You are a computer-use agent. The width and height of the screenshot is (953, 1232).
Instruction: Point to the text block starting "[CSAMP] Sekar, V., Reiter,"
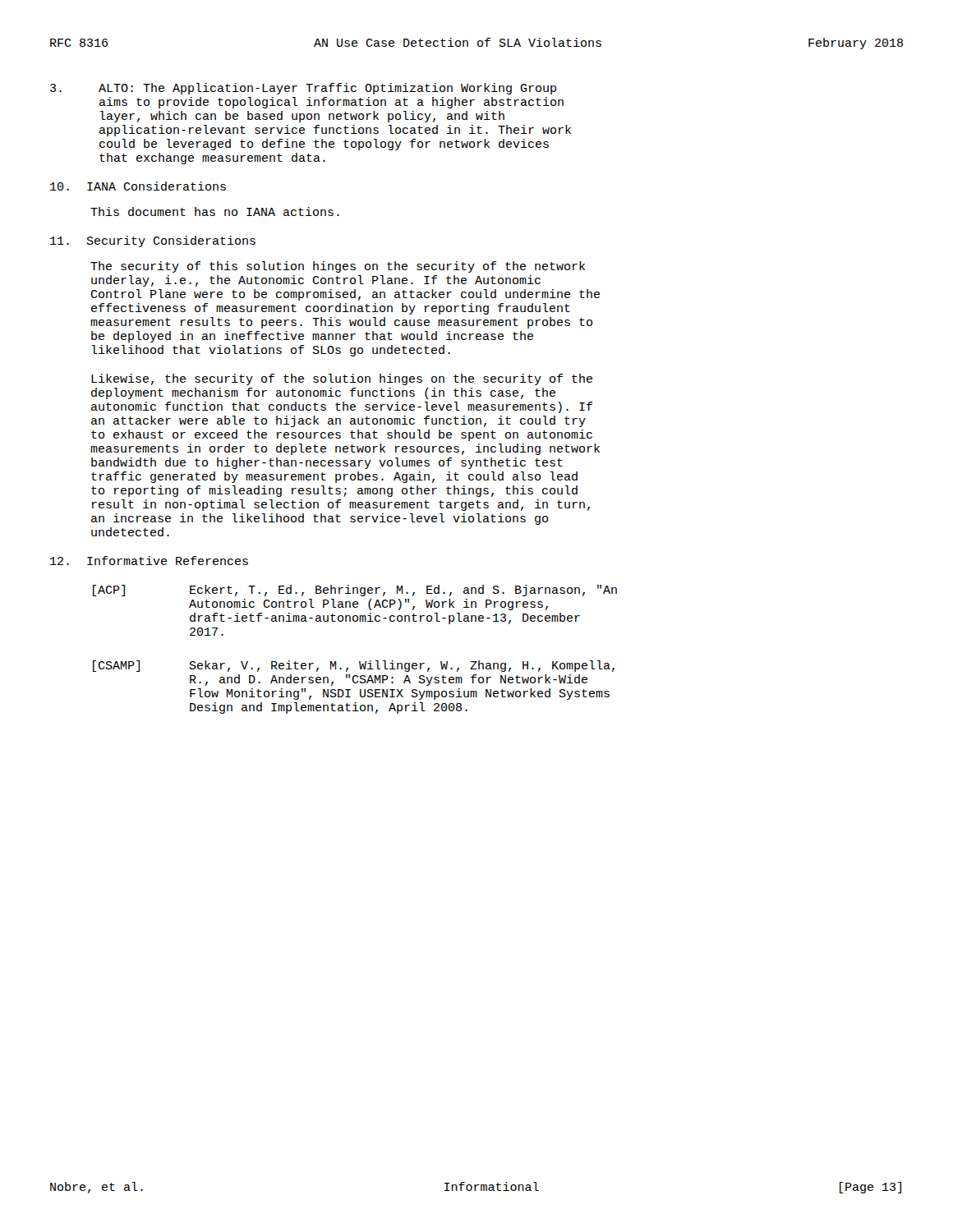pos(497,687)
